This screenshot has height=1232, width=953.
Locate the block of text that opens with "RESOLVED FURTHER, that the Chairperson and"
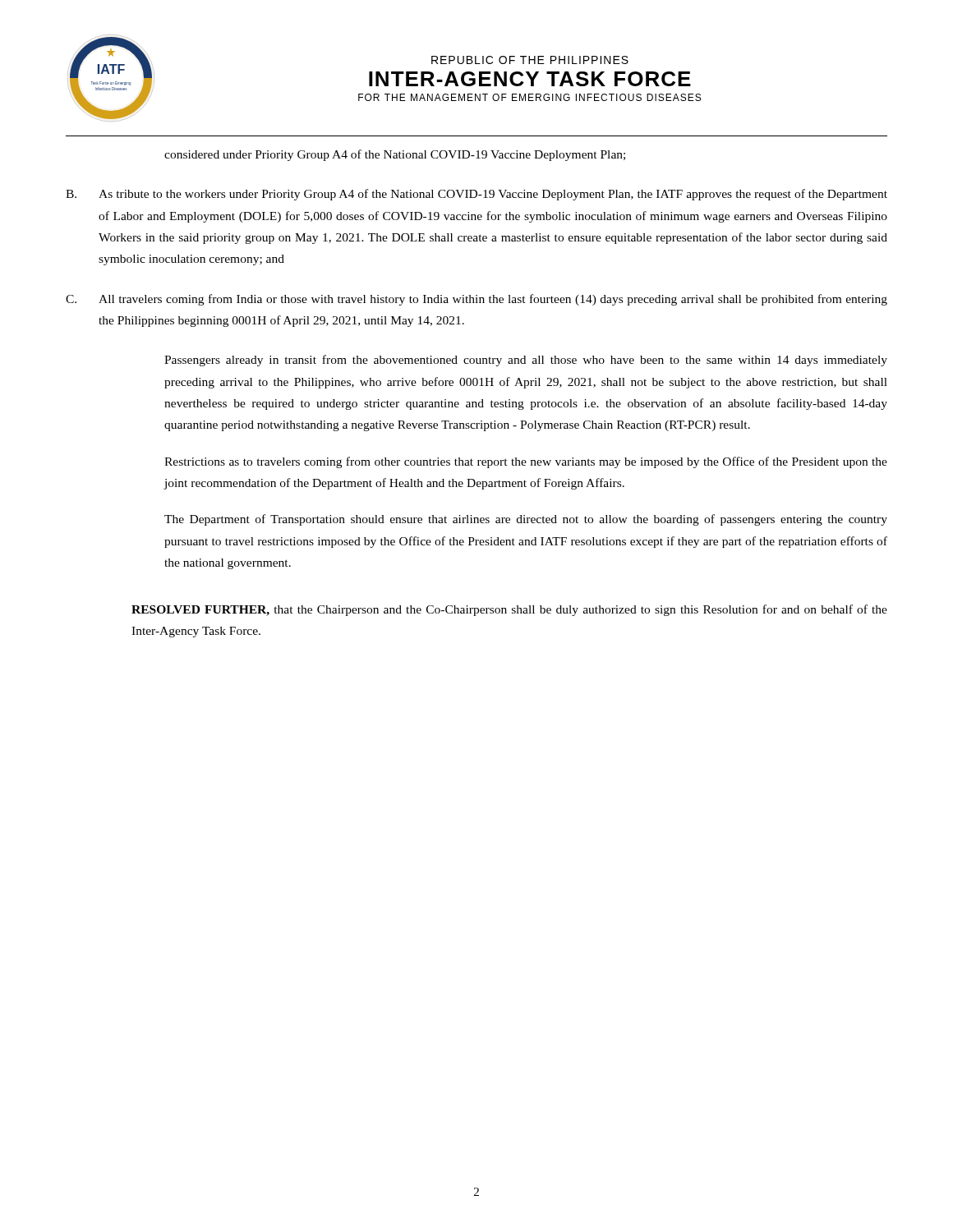tap(509, 619)
